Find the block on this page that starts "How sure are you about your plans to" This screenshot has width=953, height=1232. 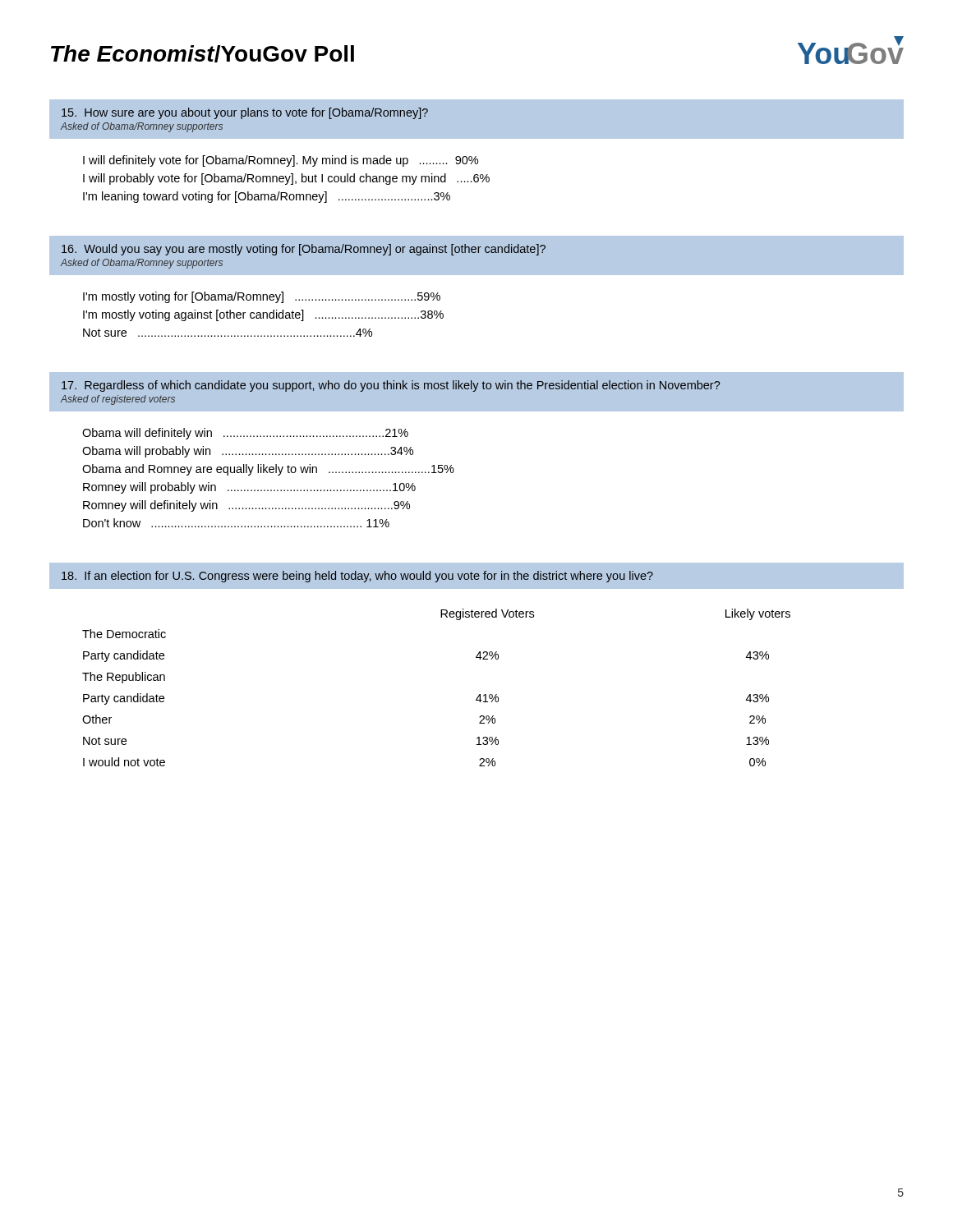[476, 119]
